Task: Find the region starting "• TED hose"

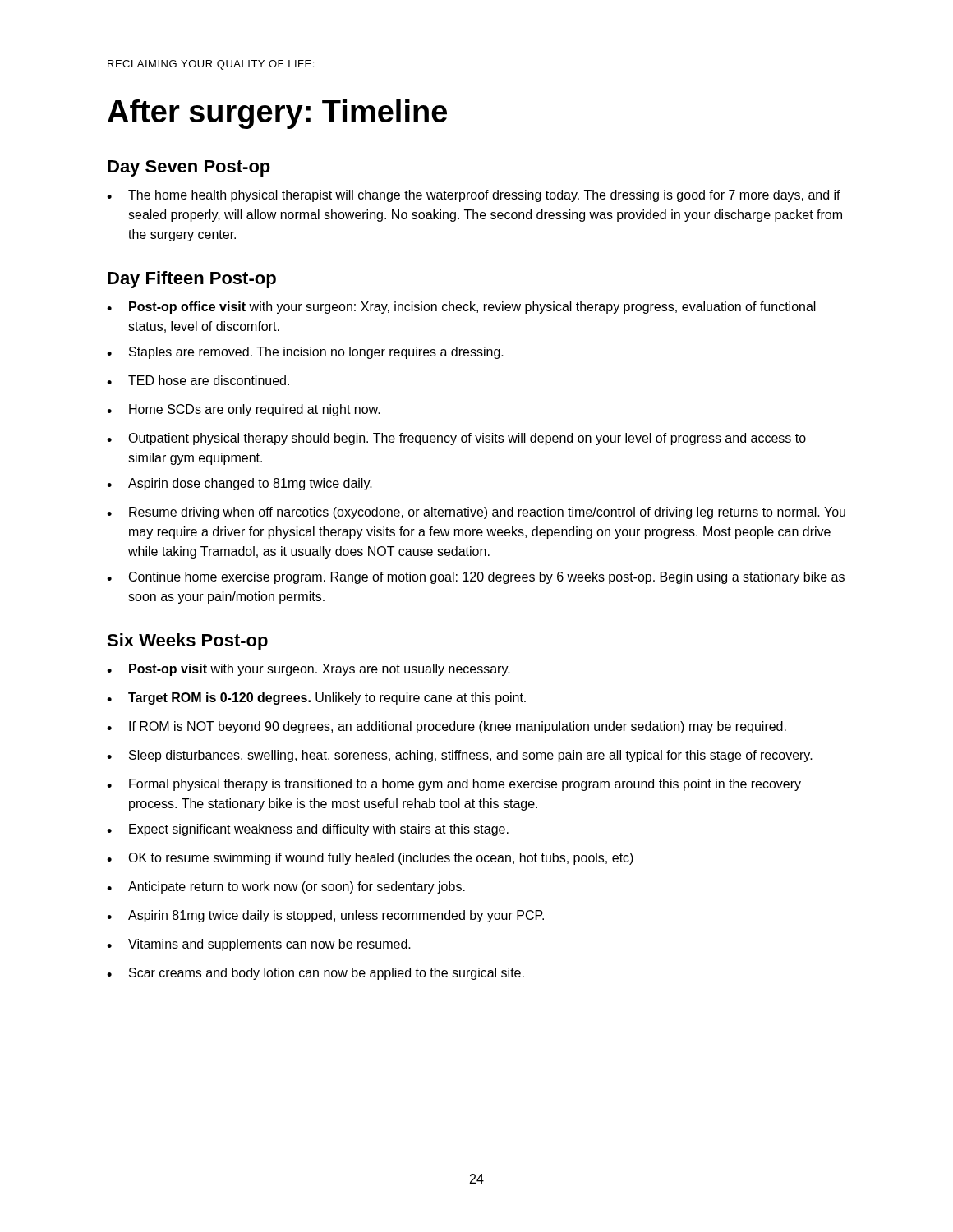Action: tap(198, 380)
